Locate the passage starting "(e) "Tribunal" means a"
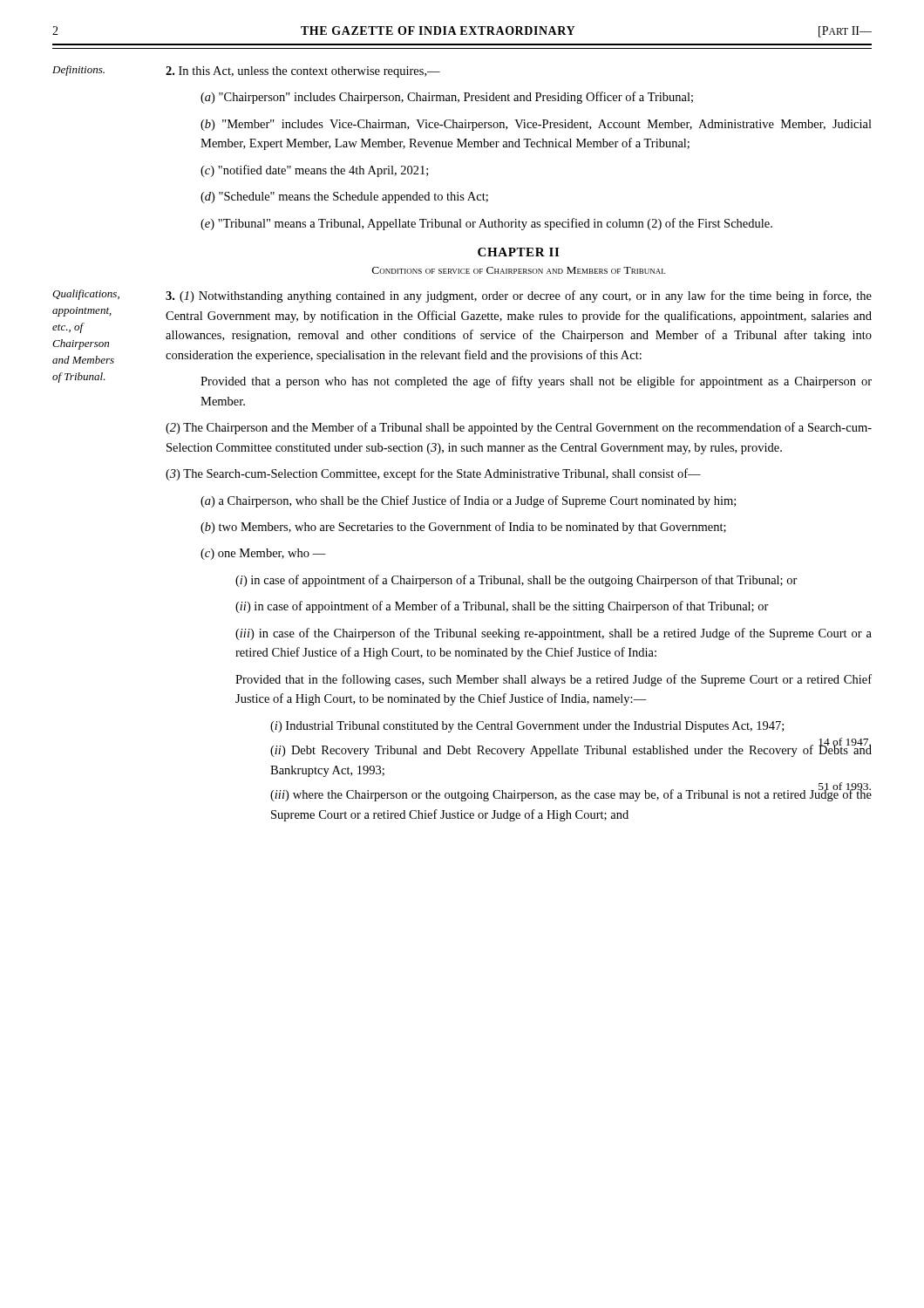The image size is (924, 1308). pos(536,223)
